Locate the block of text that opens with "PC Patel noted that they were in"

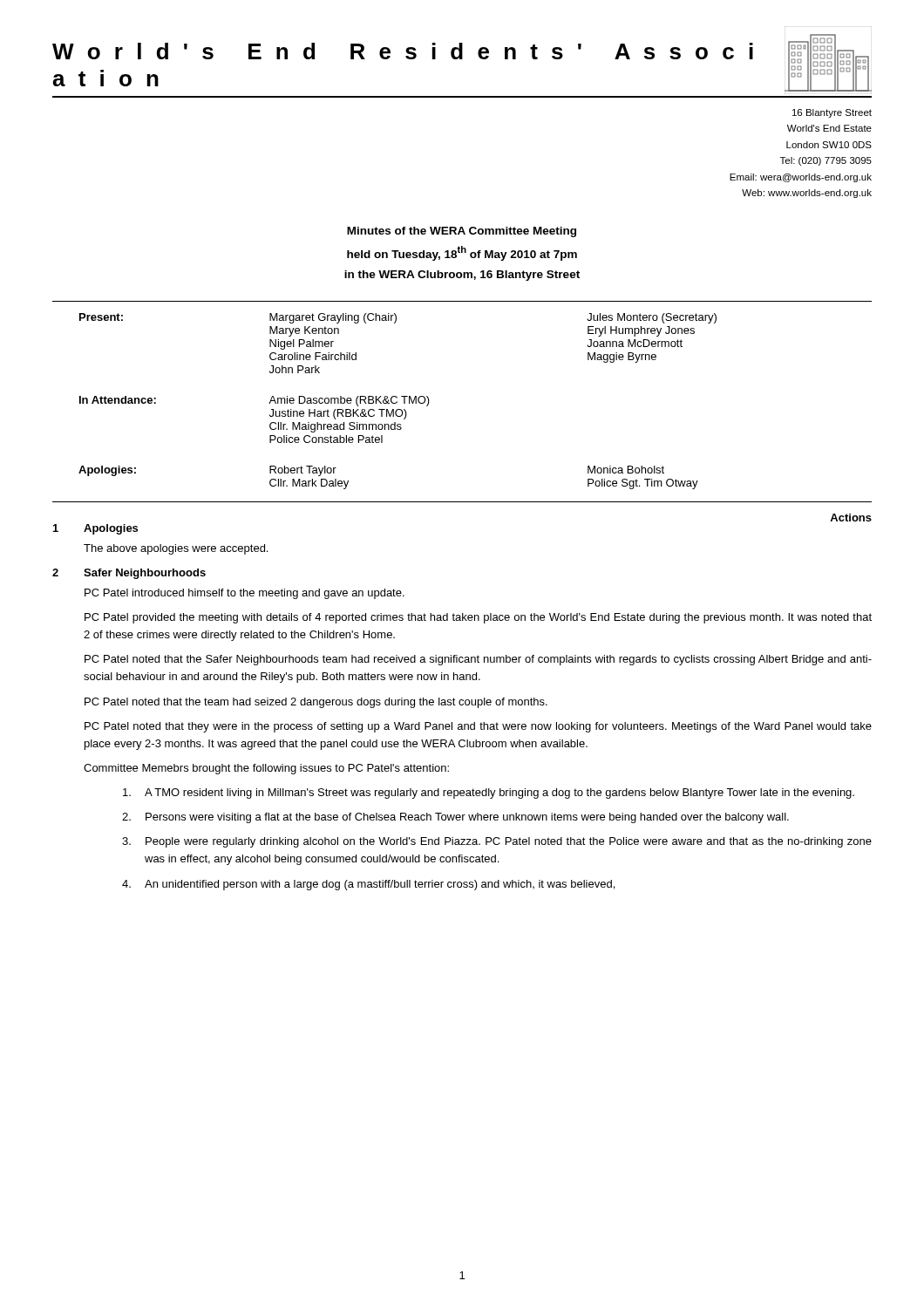point(478,734)
